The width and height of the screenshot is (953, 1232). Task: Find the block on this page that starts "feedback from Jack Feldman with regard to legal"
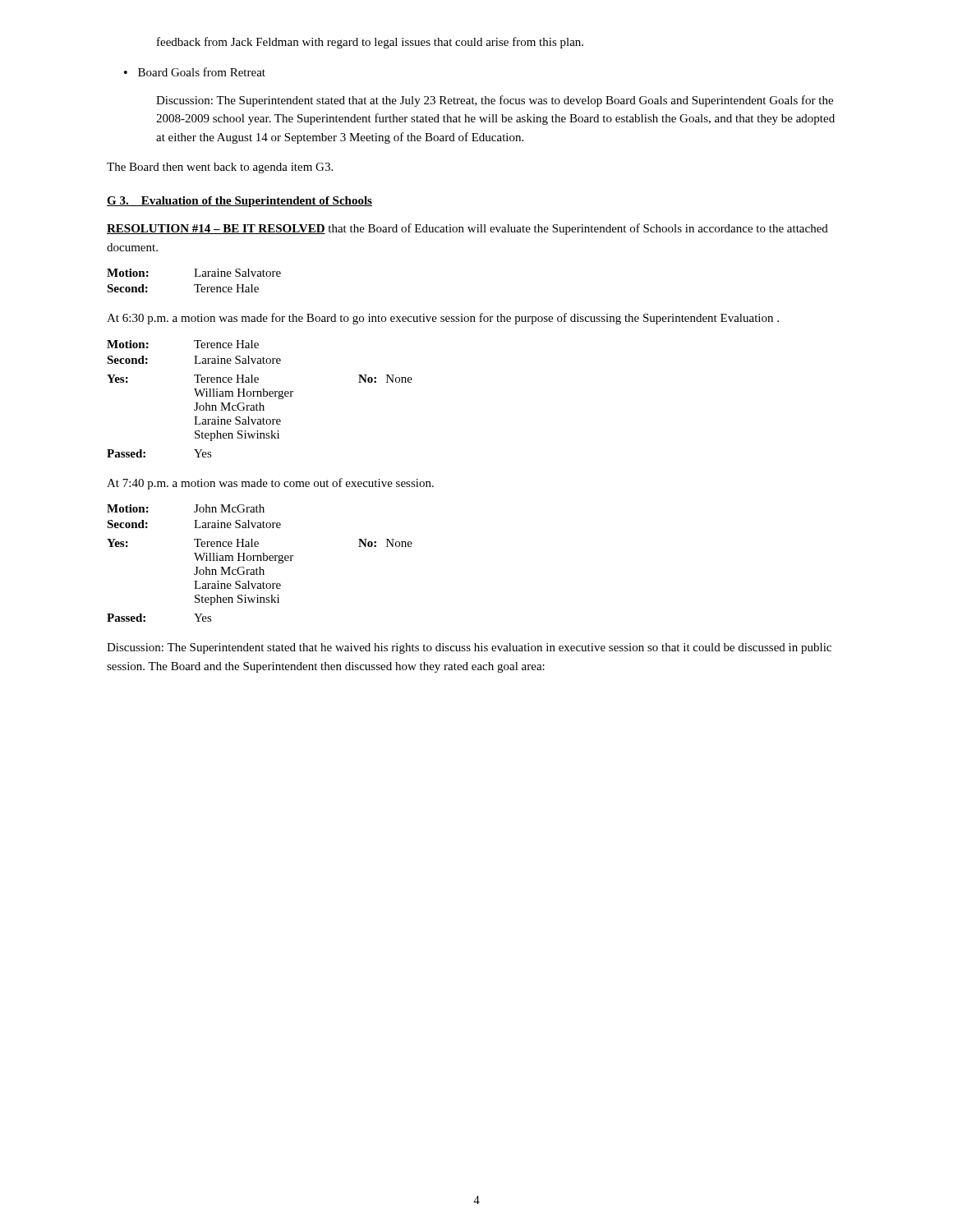501,42
